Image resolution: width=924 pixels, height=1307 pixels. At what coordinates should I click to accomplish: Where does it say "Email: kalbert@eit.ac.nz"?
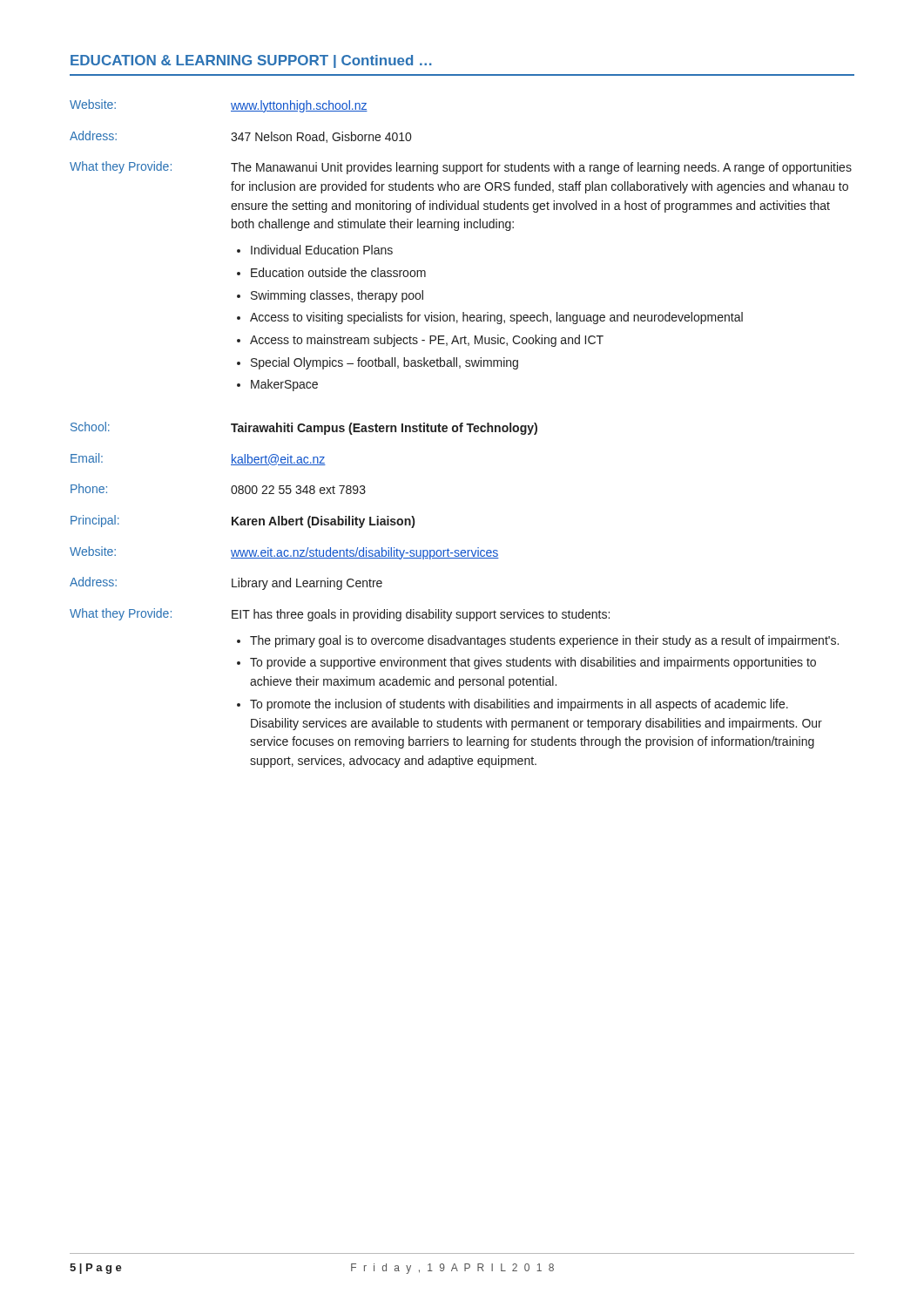click(82, 459)
